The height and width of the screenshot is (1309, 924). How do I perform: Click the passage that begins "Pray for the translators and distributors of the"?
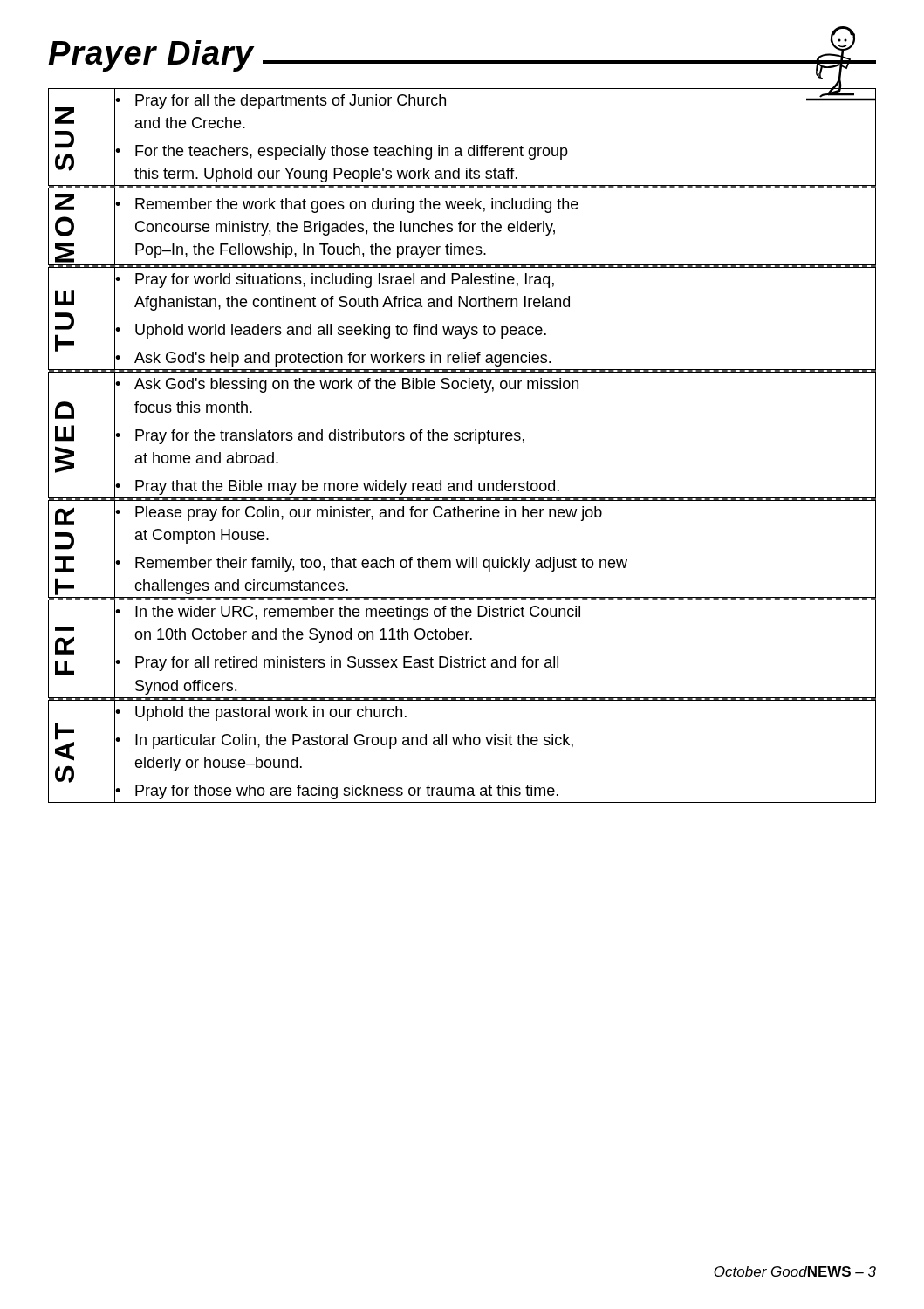coord(330,446)
